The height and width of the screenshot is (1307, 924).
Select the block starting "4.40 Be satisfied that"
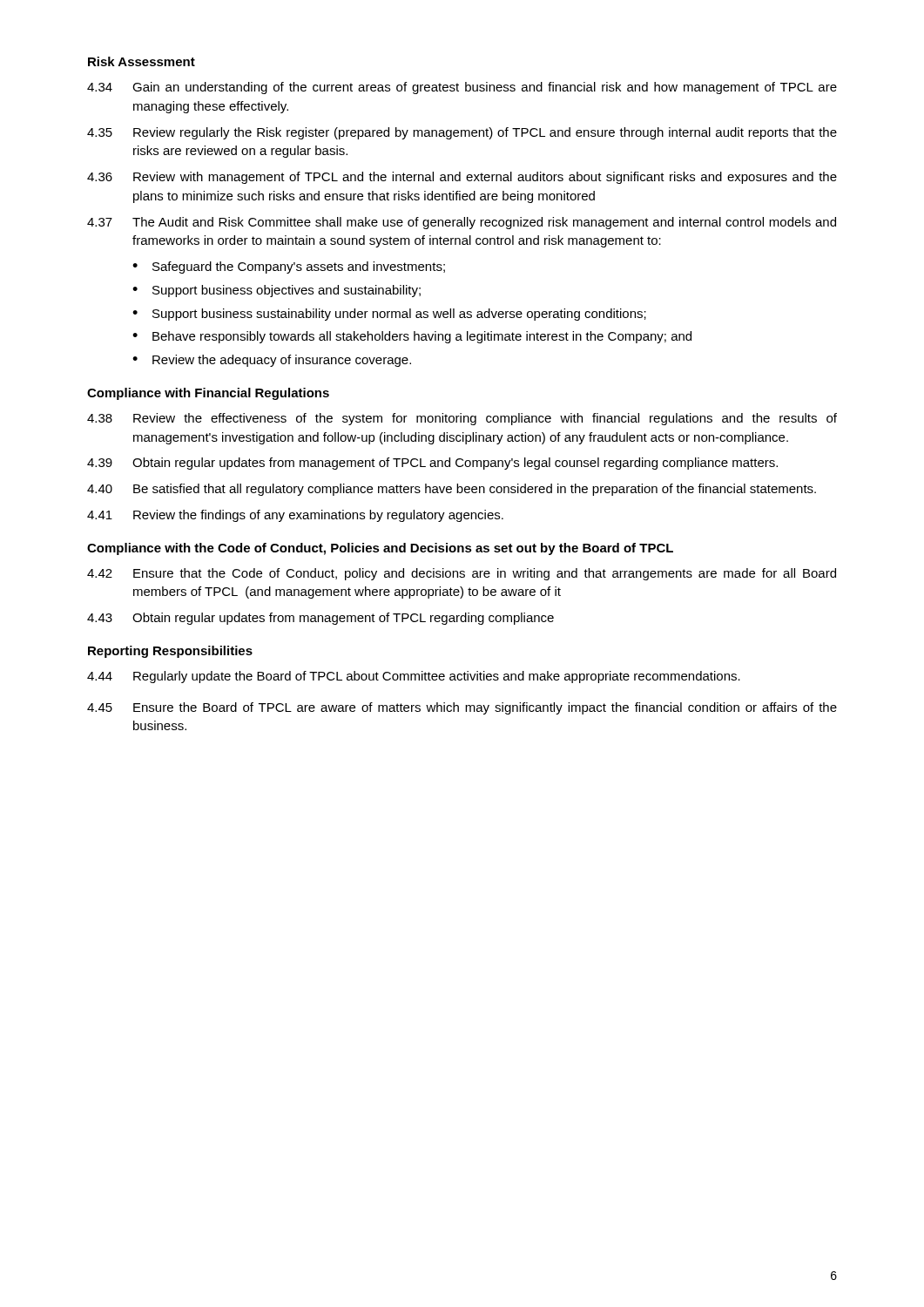click(462, 489)
